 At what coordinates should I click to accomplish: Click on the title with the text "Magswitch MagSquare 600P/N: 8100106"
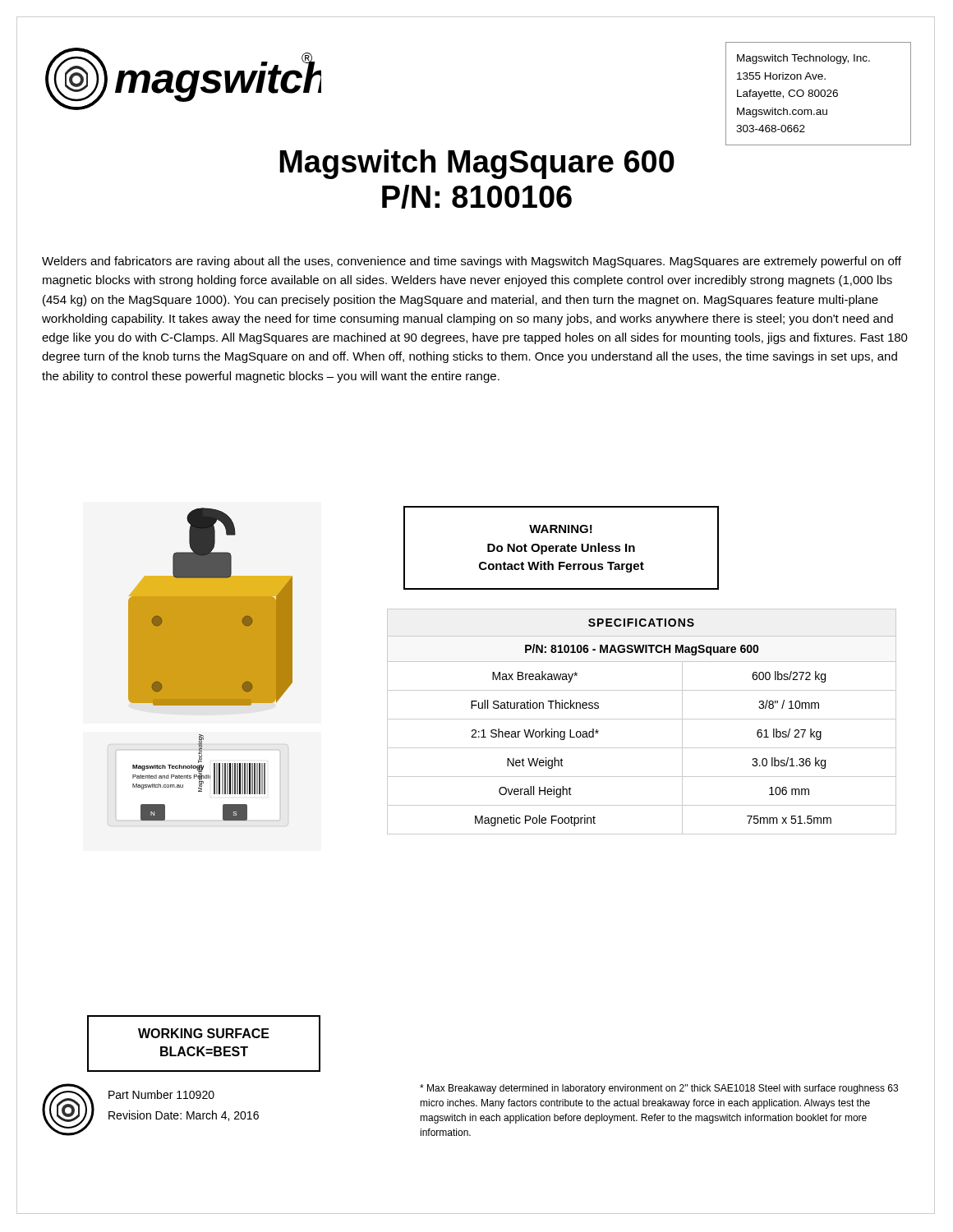(x=476, y=180)
